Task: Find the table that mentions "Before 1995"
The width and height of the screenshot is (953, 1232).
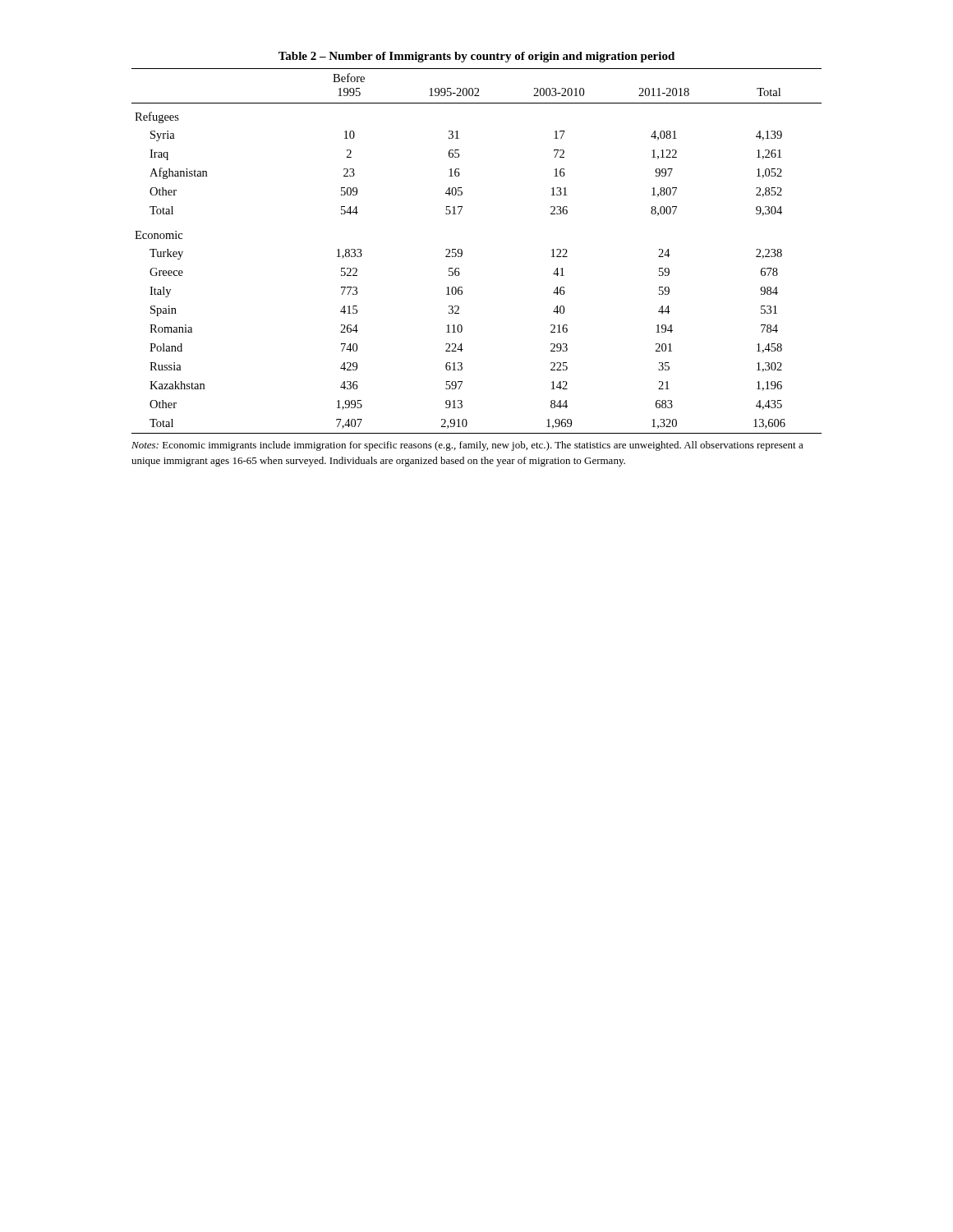Action: 476,251
